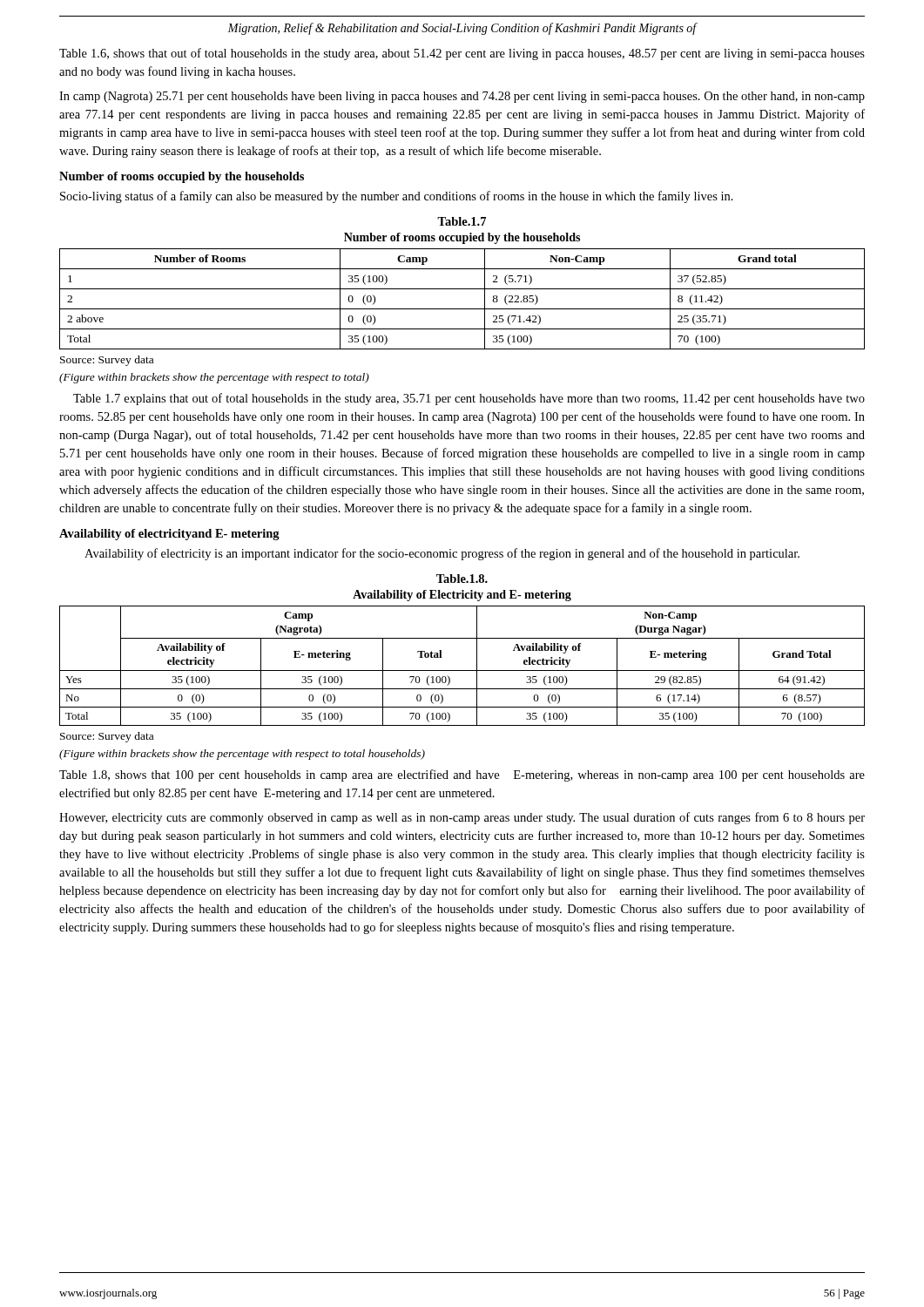Find the text block with the text "Table 1.8, shows that 100 per cent"
The width and height of the screenshot is (924, 1307).
tap(462, 852)
